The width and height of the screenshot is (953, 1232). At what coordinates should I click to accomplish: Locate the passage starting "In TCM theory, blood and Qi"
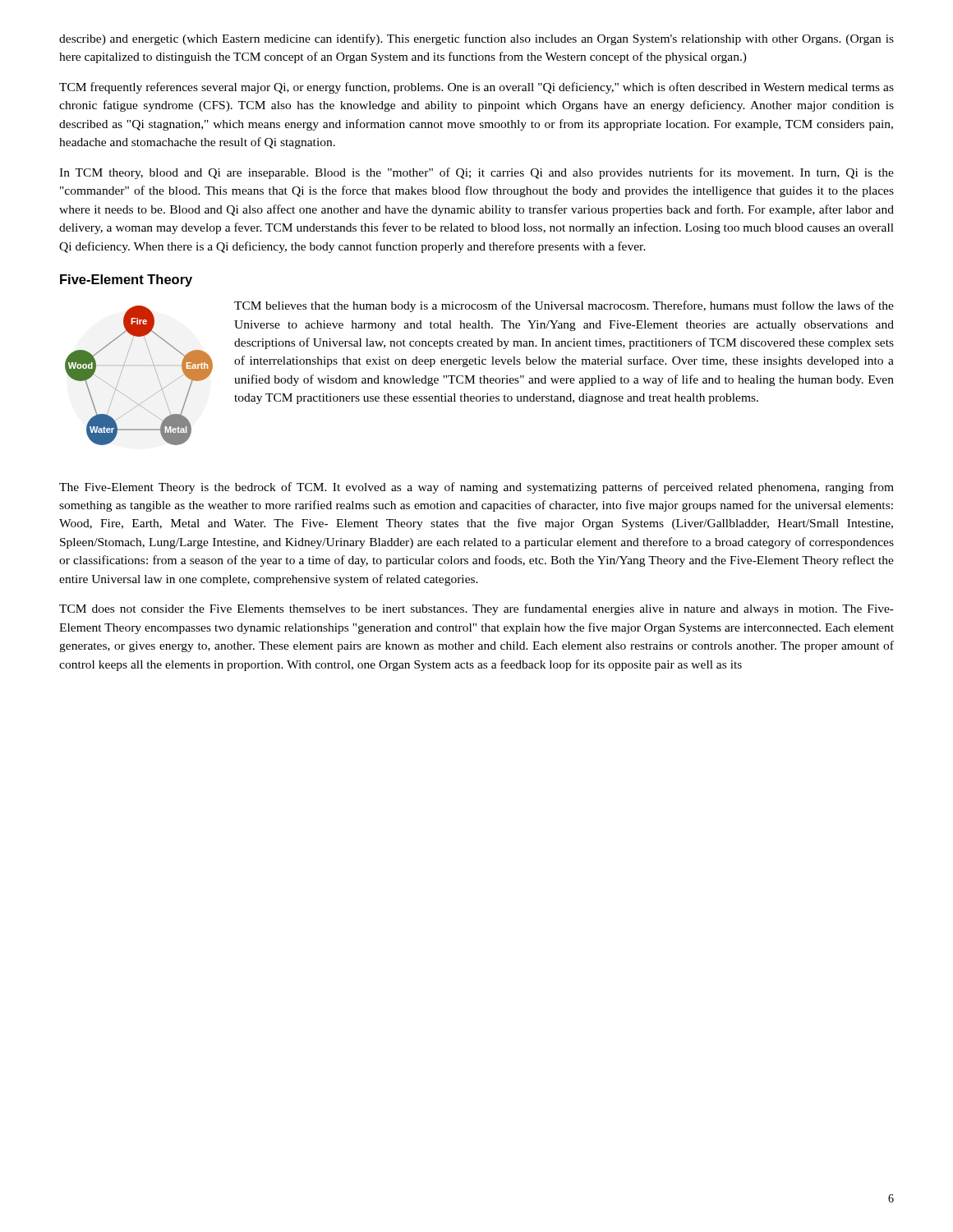point(476,209)
